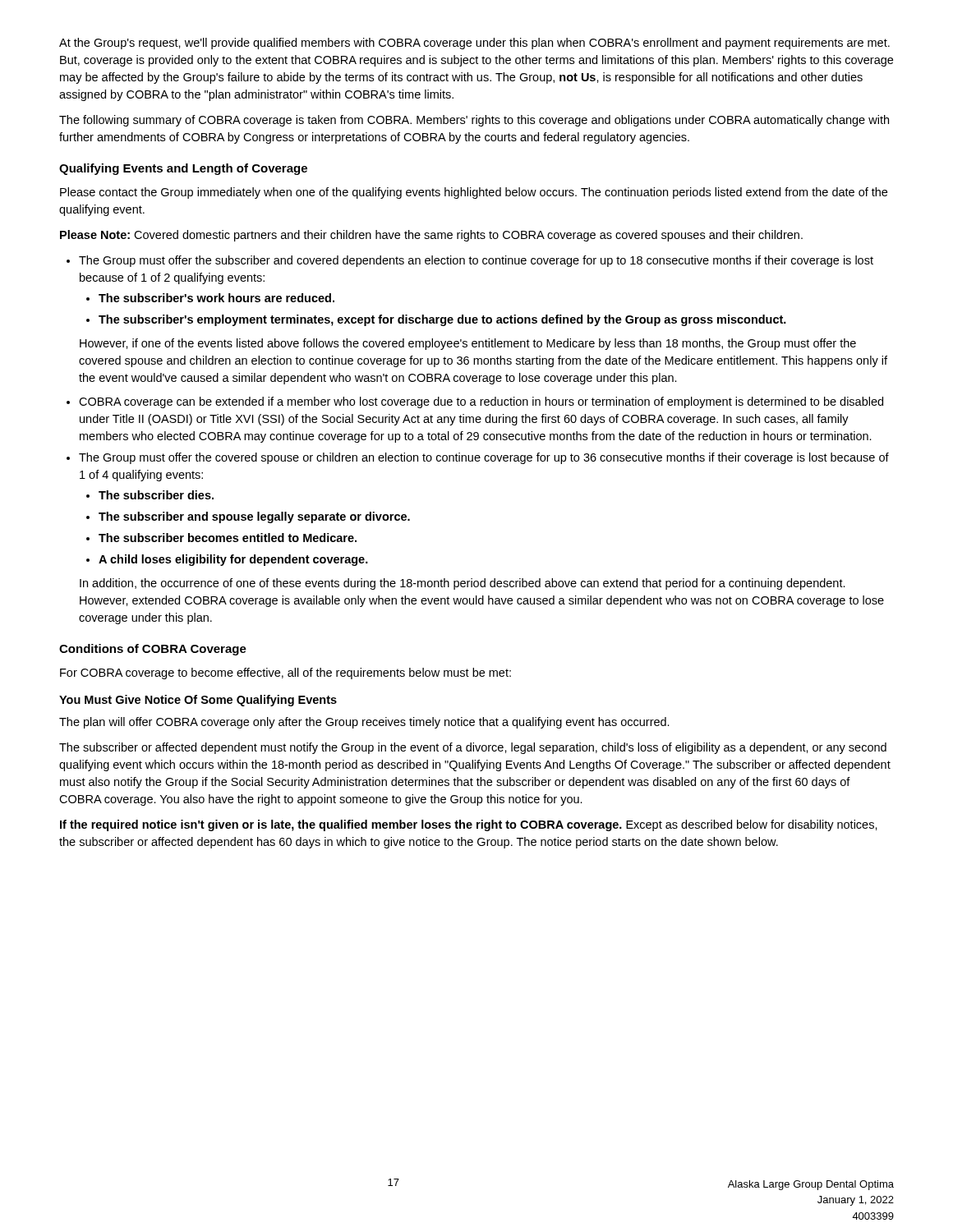Locate the section header that reads "You Must Give Notice Of Some Qualifying"

coord(198,701)
